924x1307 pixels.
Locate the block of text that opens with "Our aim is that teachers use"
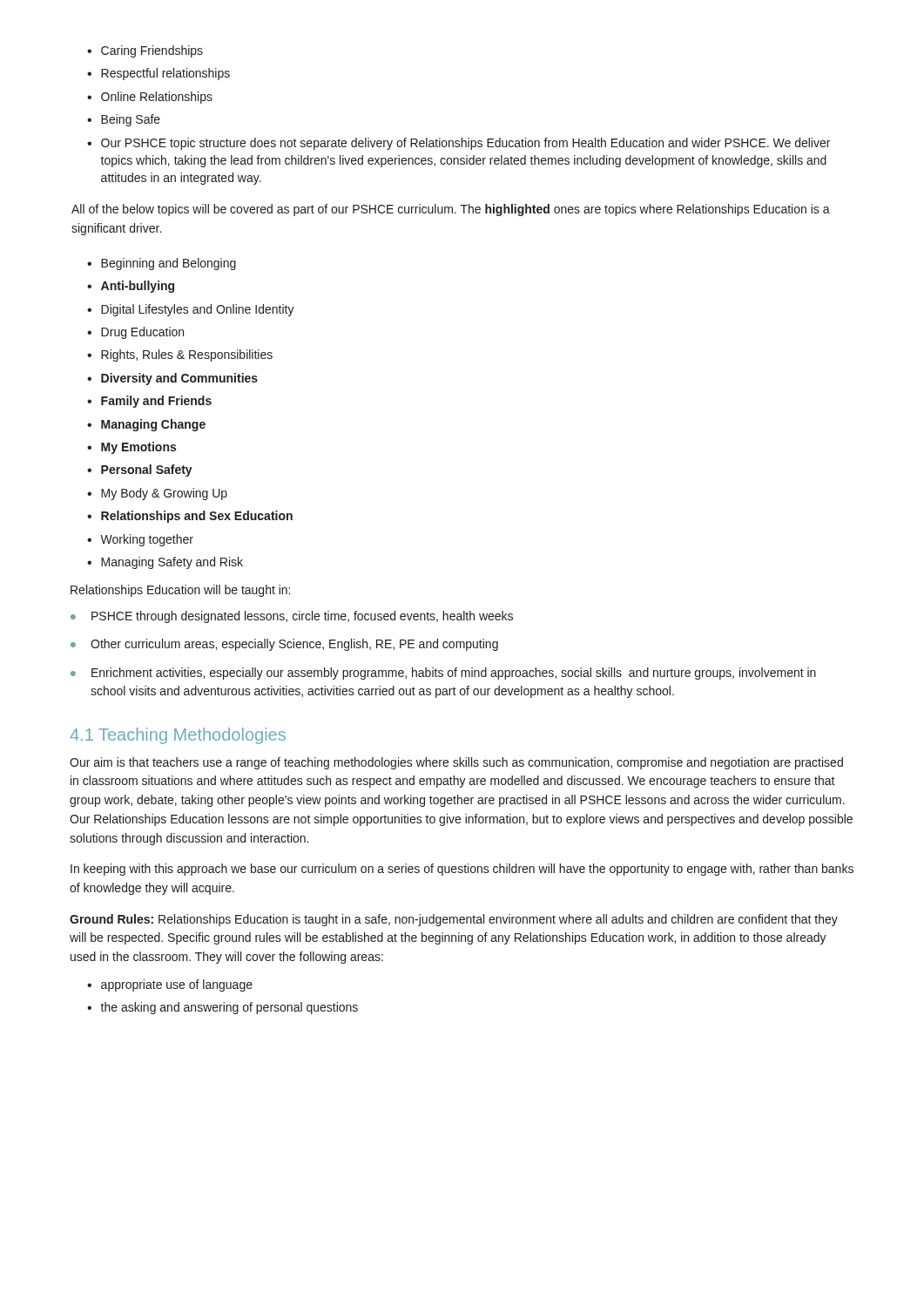click(461, 800)
